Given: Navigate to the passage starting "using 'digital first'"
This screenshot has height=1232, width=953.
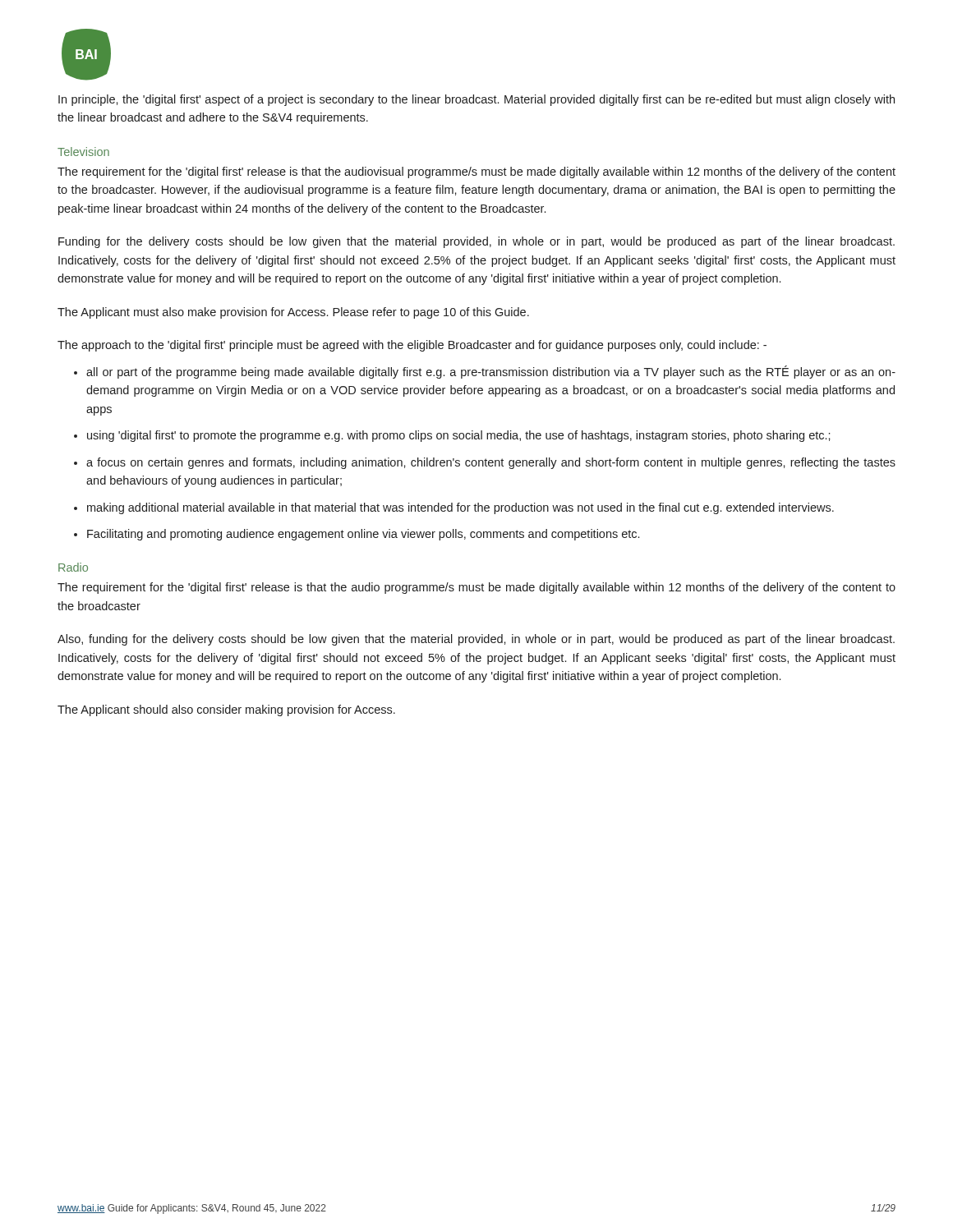Looking at the screenshot, I should tap(459, 435).
